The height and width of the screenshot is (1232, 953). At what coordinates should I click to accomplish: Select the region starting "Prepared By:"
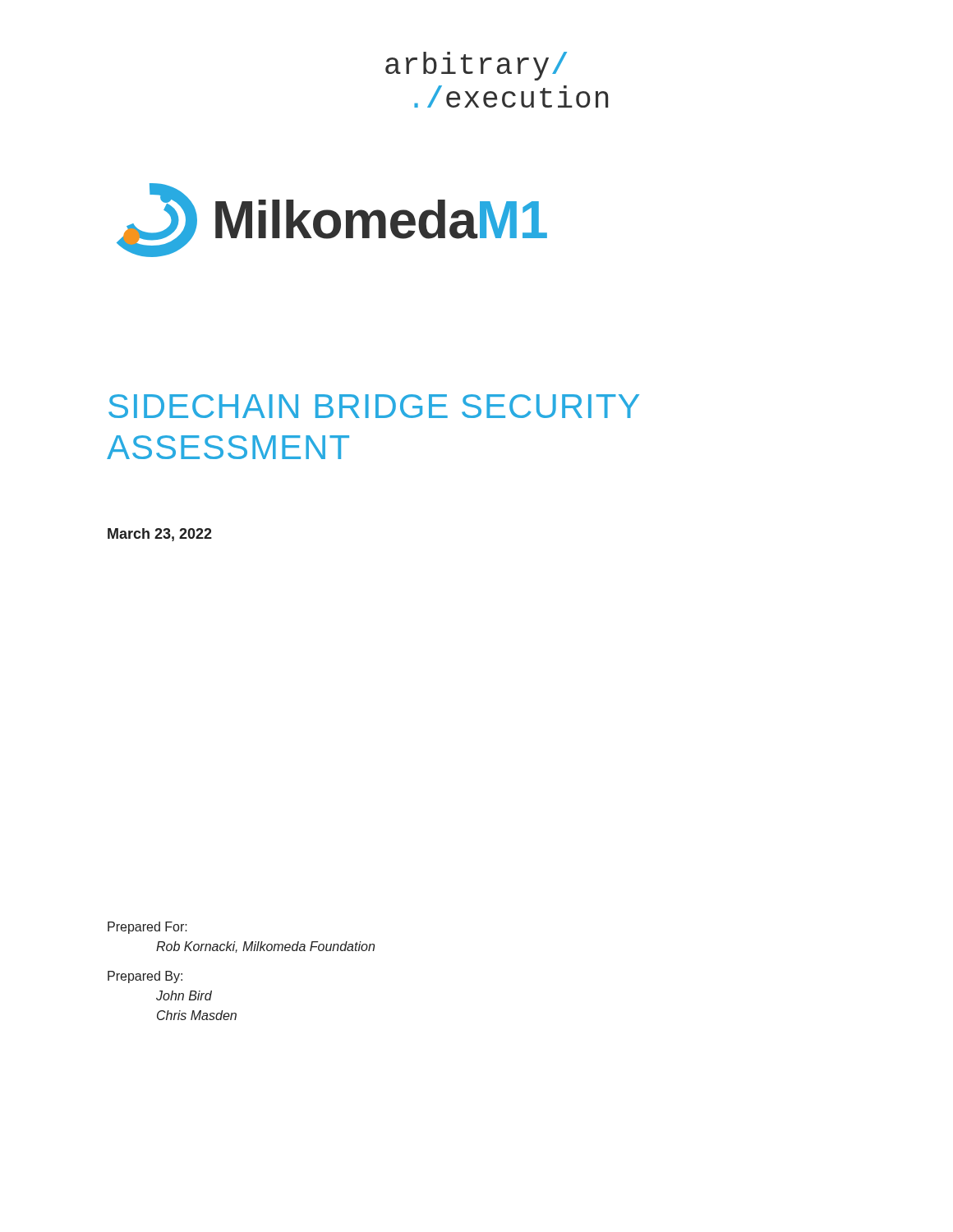pyautogui.click(x=145, y=976)
